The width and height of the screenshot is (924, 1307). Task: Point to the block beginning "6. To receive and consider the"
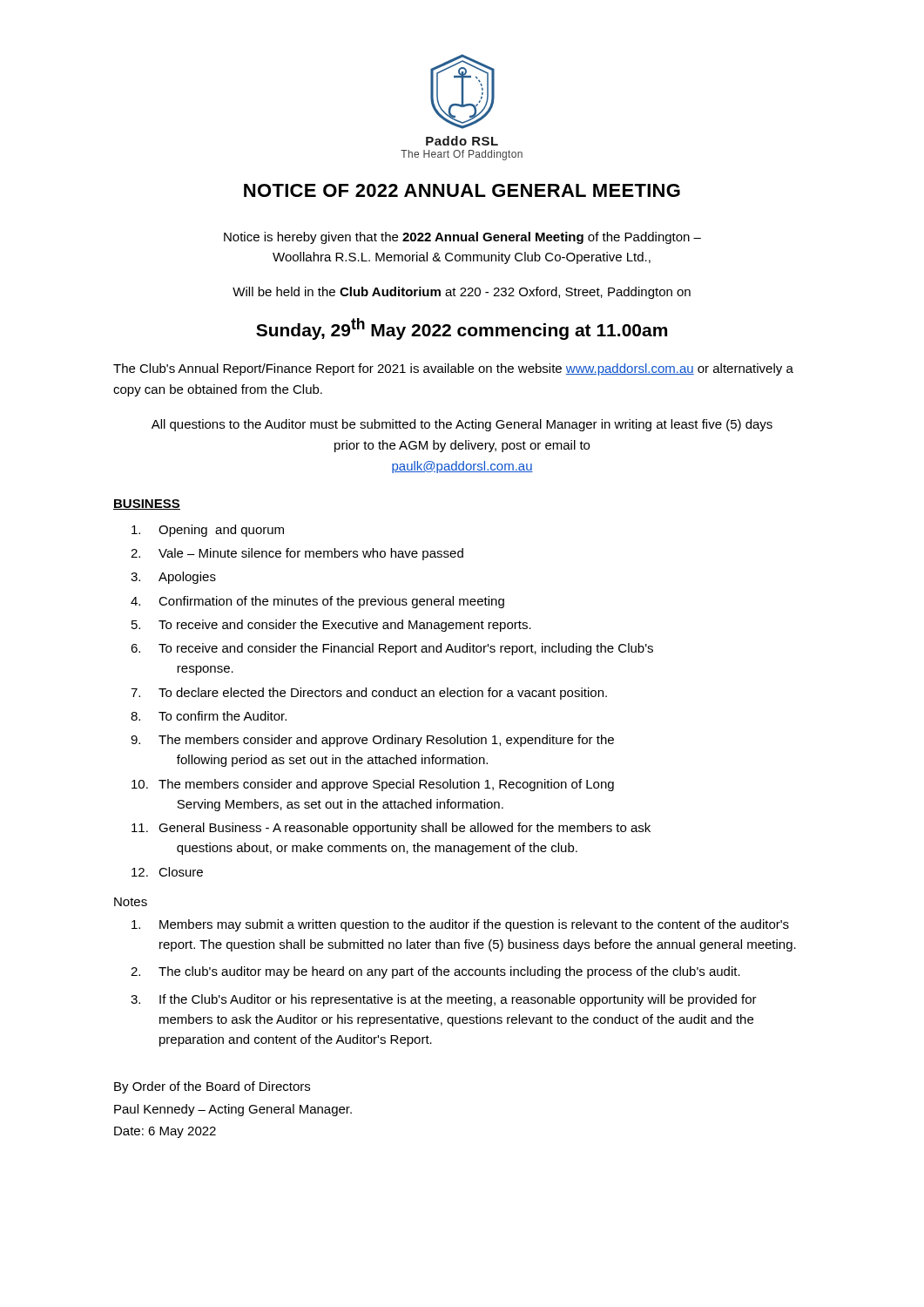pyautogui.click(x=392, y=658)
